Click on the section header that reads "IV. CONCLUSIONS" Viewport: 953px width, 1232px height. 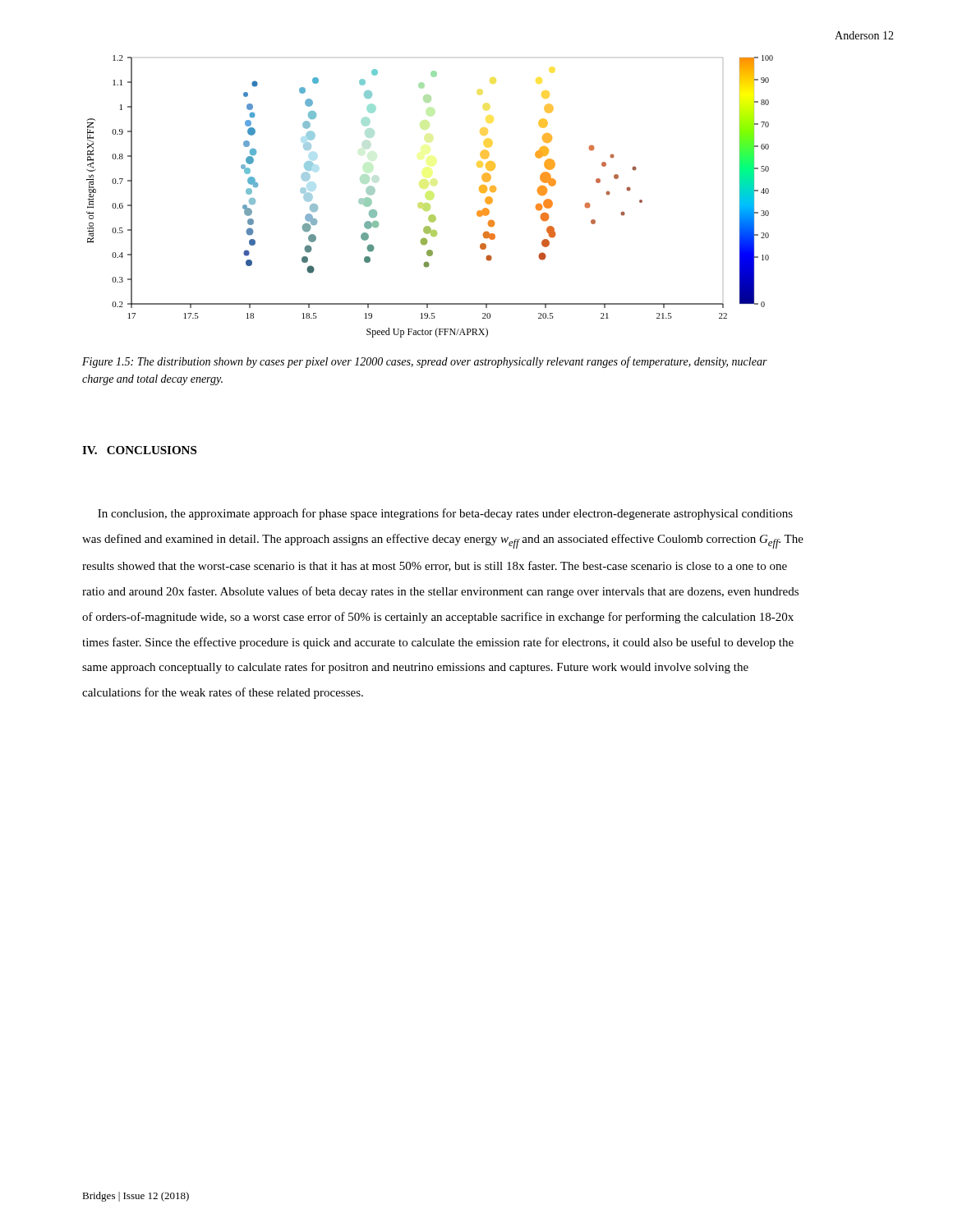point(140,450)
